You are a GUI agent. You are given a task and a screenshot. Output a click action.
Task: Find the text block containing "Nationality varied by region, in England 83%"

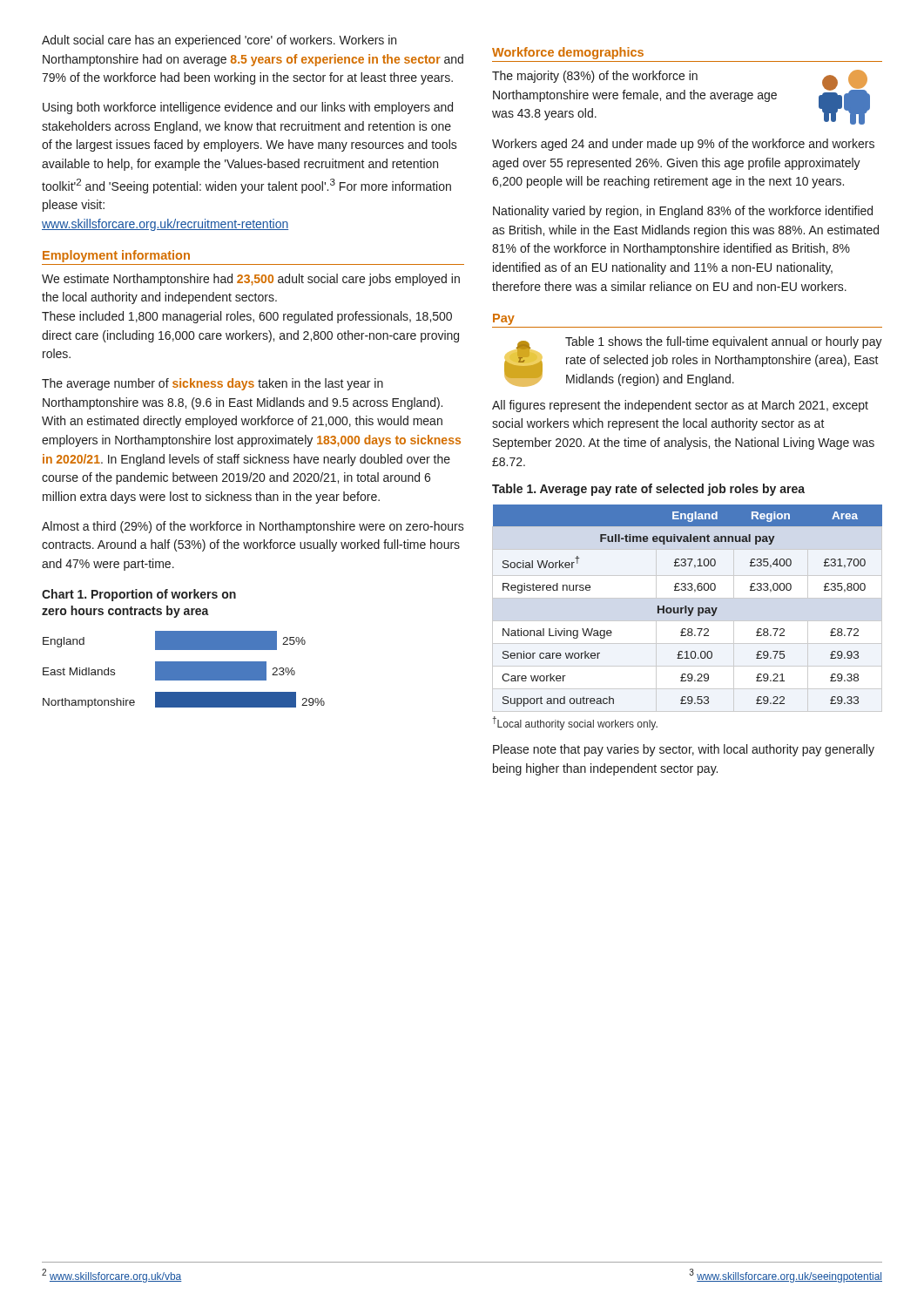click(x=686, y=249)
